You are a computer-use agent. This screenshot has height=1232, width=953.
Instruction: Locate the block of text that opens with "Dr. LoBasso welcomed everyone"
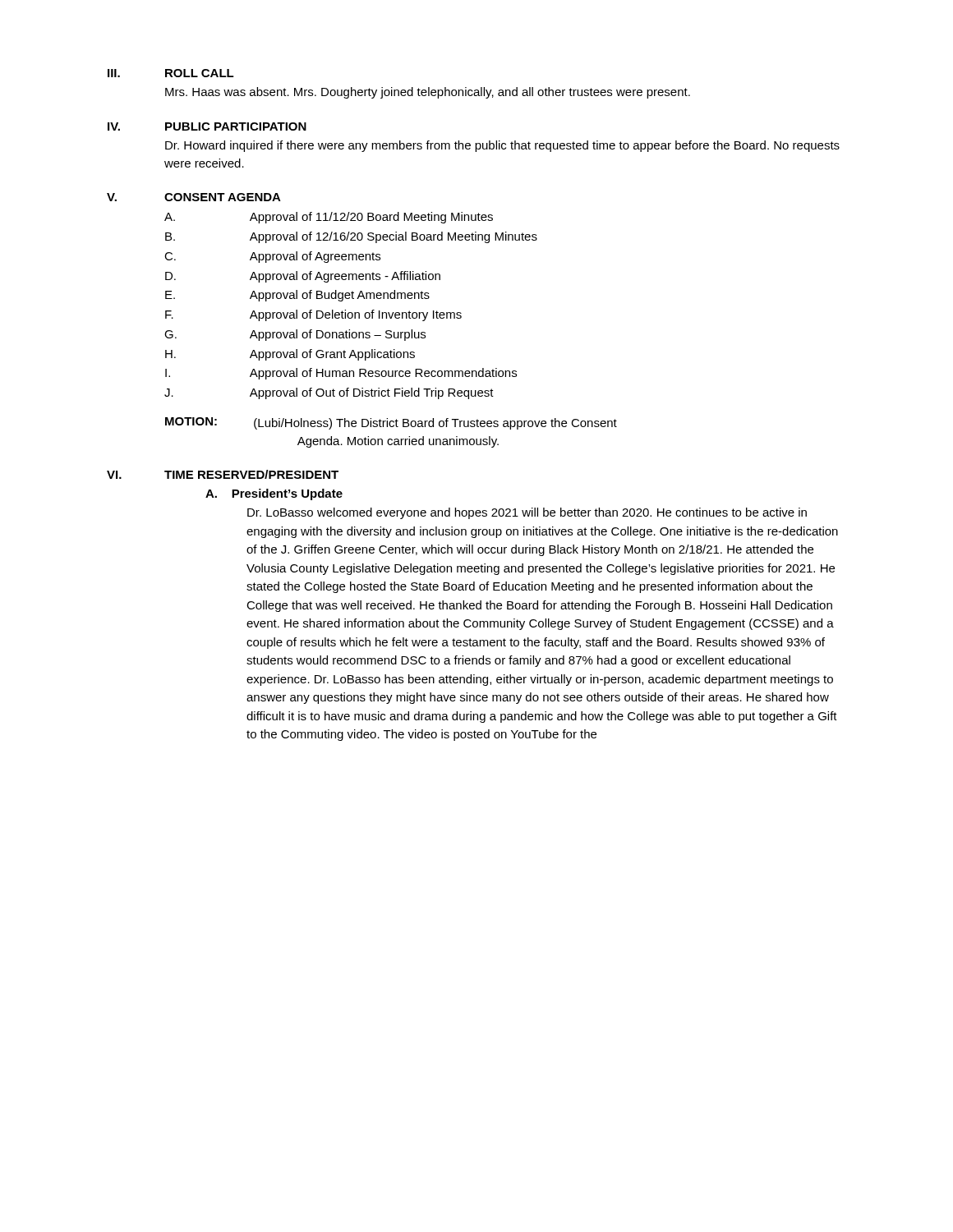[x=542, y=623]
